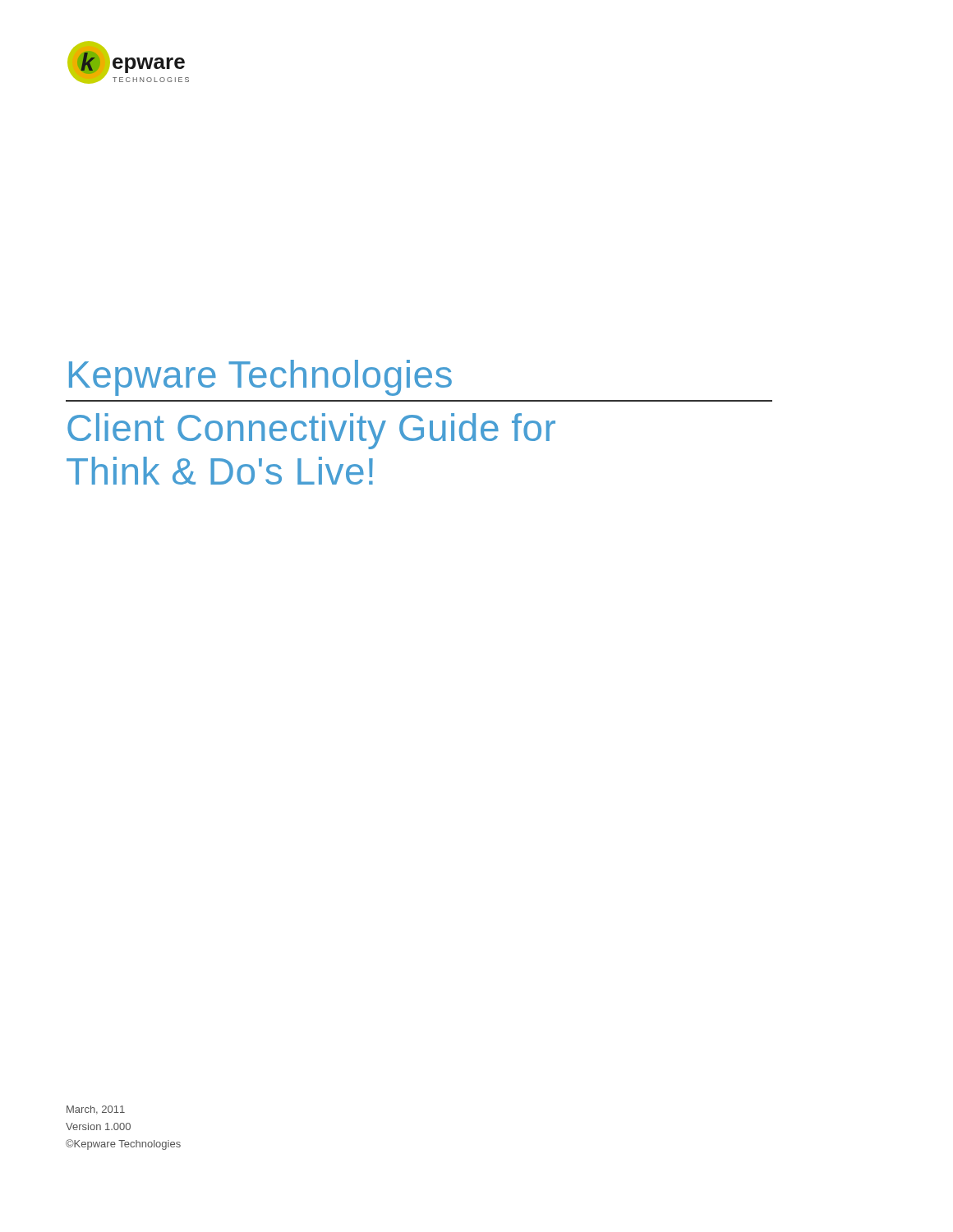Image resolution: width=953 pixels, height=1232 pixels.
Task: Find the text that says "March, 2011Version 1.000 ©Kepware Technologies"
Action: click(x=123, y=1126)
